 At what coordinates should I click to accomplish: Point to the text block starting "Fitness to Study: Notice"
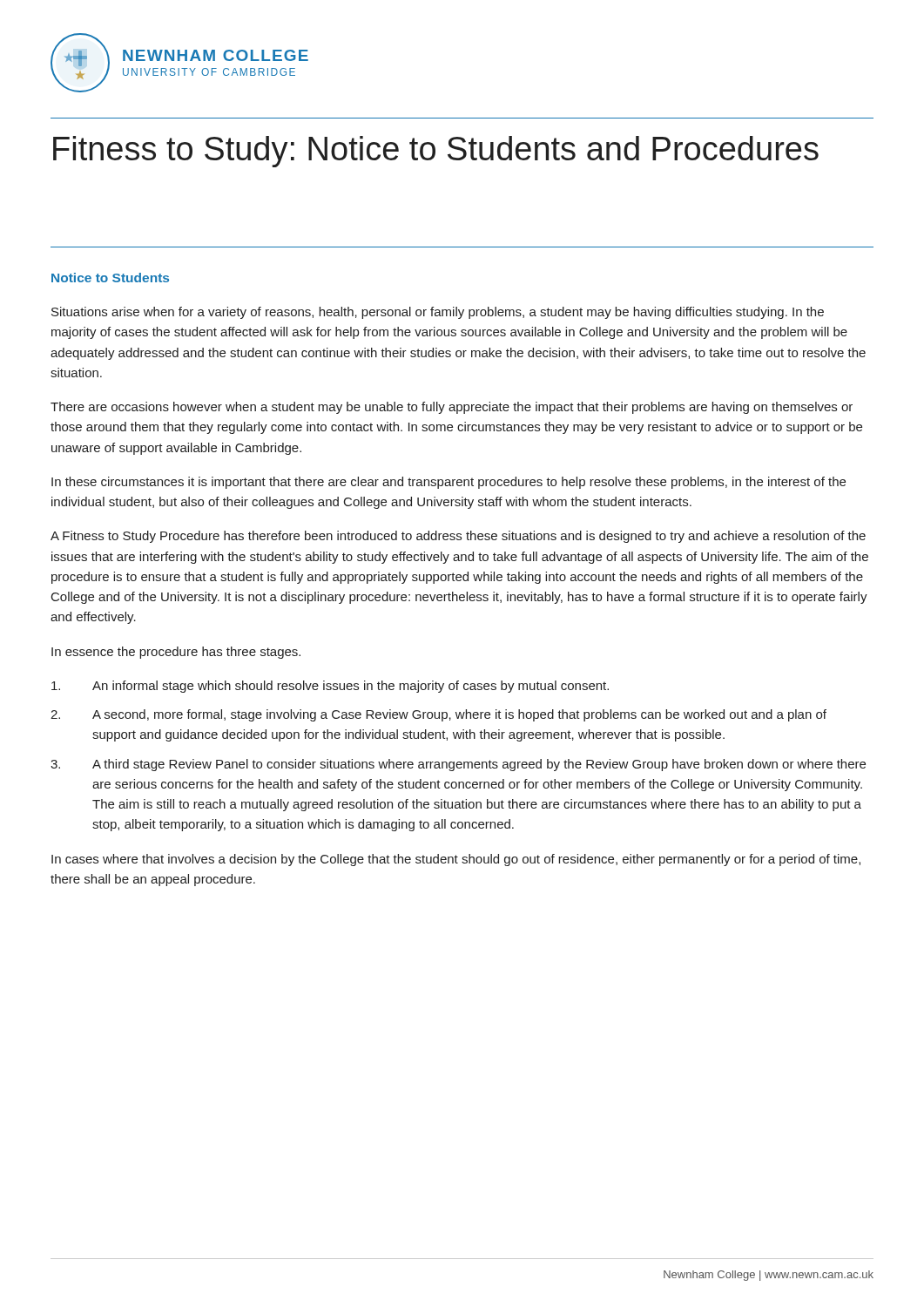(x=462, y=150)
